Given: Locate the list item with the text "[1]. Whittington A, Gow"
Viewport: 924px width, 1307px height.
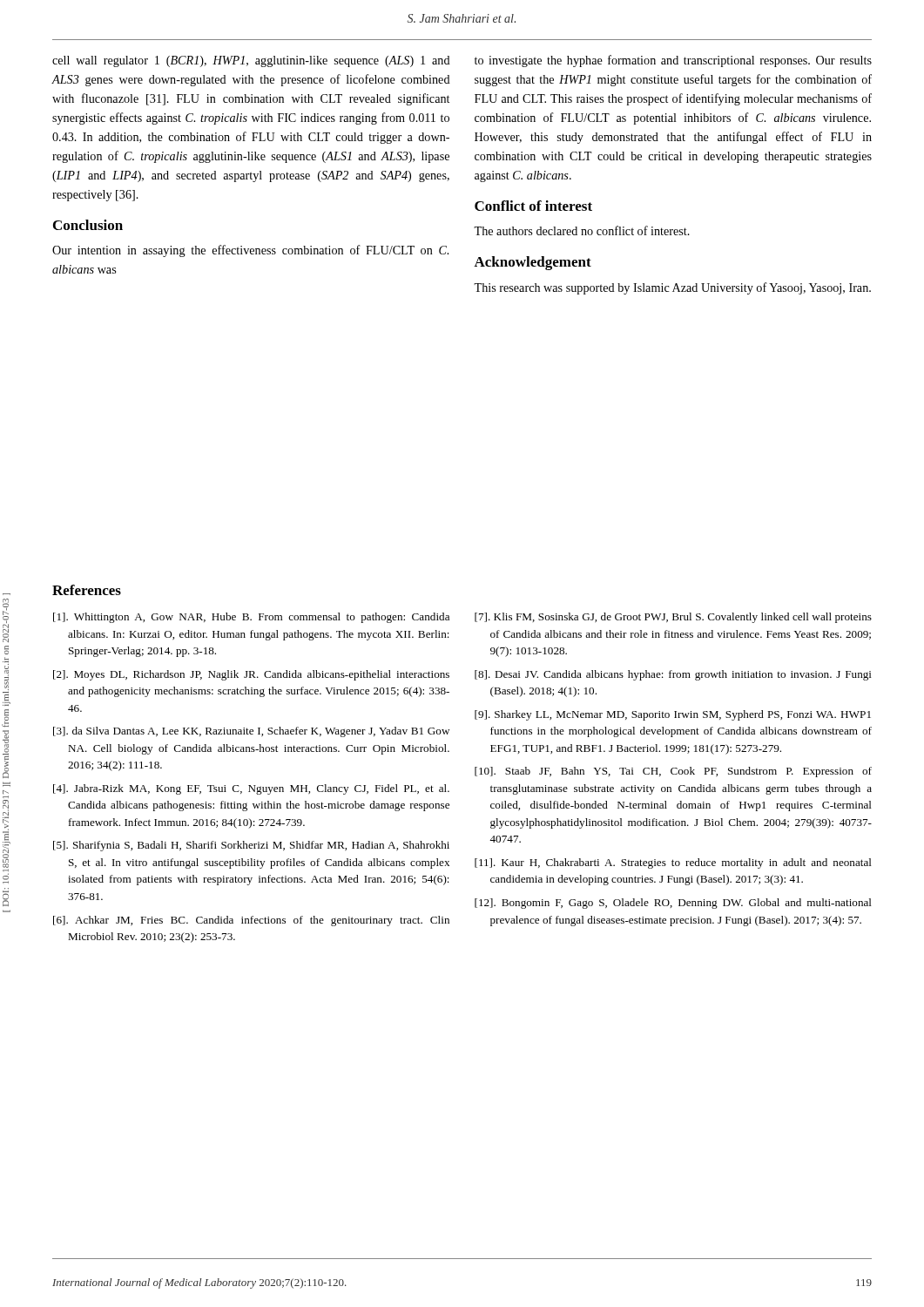Looking at the screenshot, I should tap(251, 634).
